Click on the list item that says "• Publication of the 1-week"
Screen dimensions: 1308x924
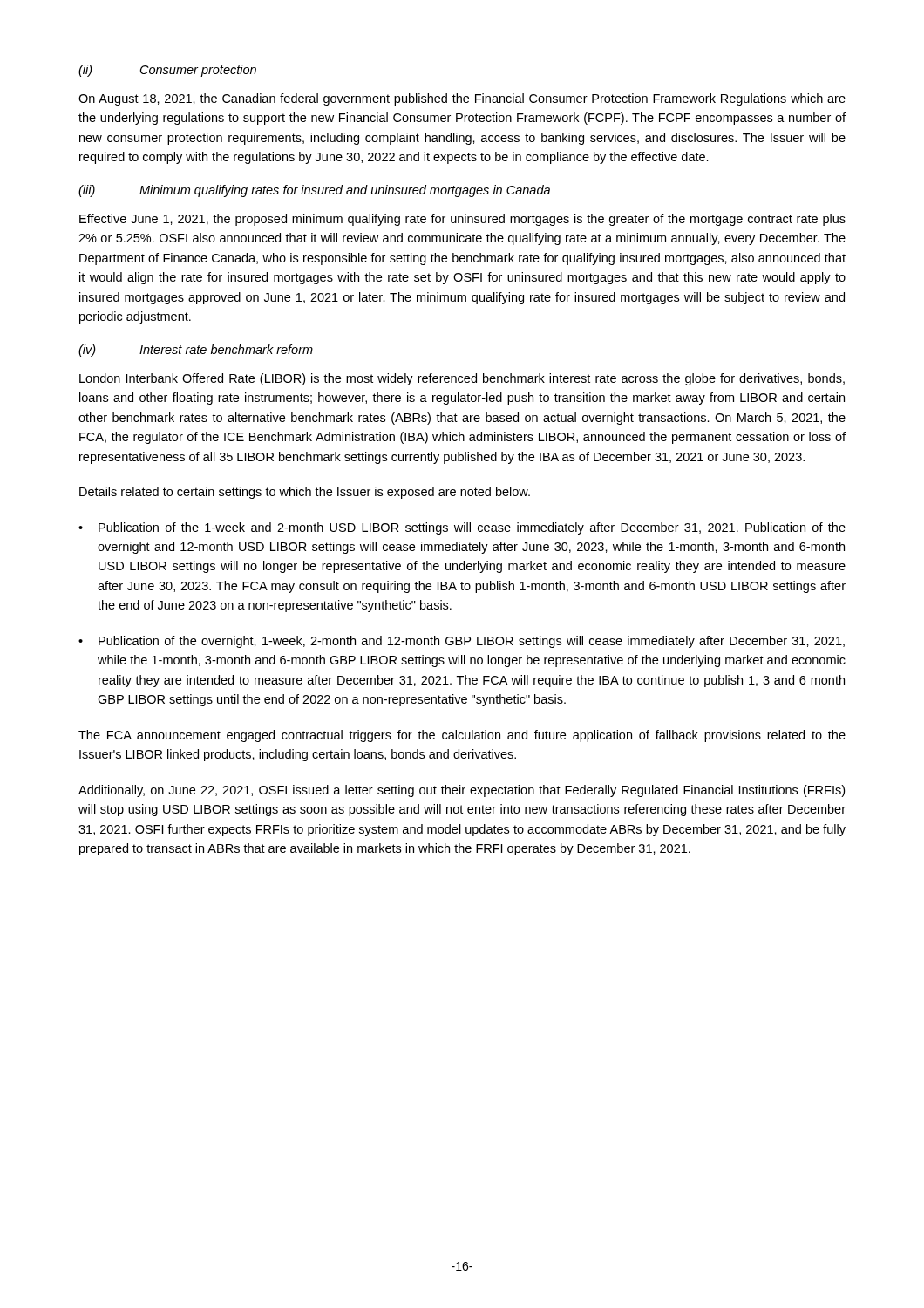[x=462, y=567]
